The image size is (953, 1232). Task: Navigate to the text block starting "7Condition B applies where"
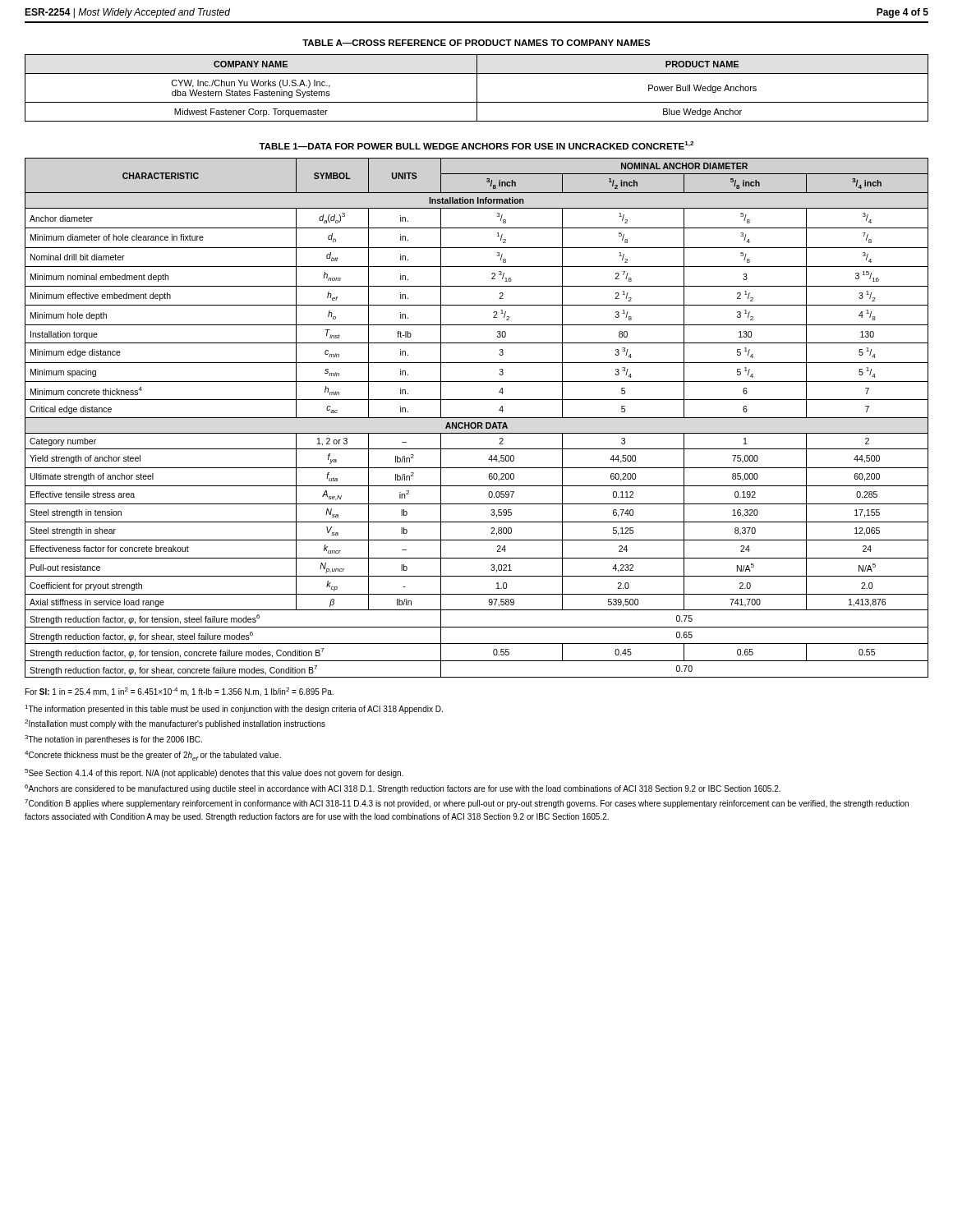coord(467,810)
